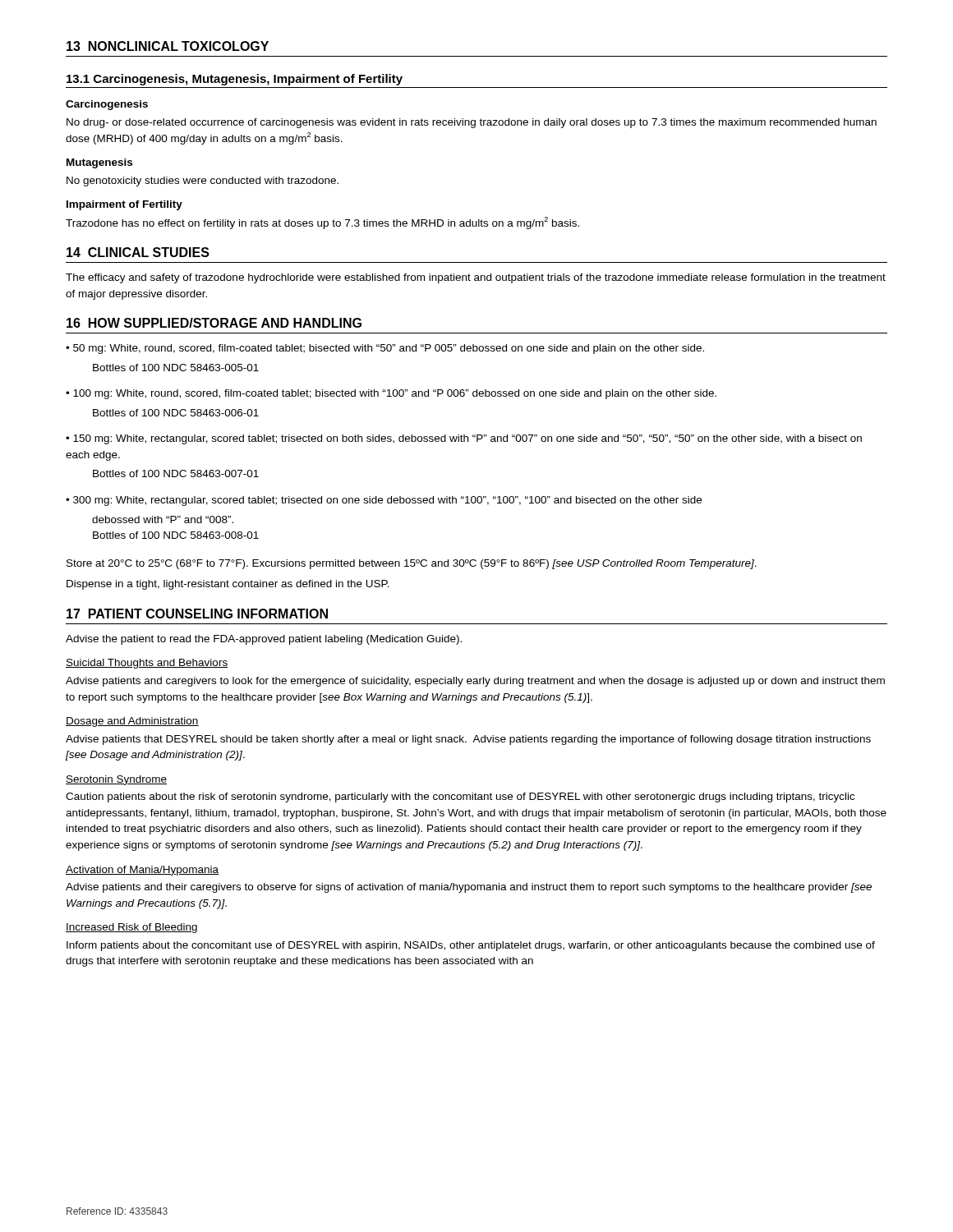Locate the block of text that opens with "Inform patients about the concomitant use"
953x1232 pixels.
coord(476,953)
